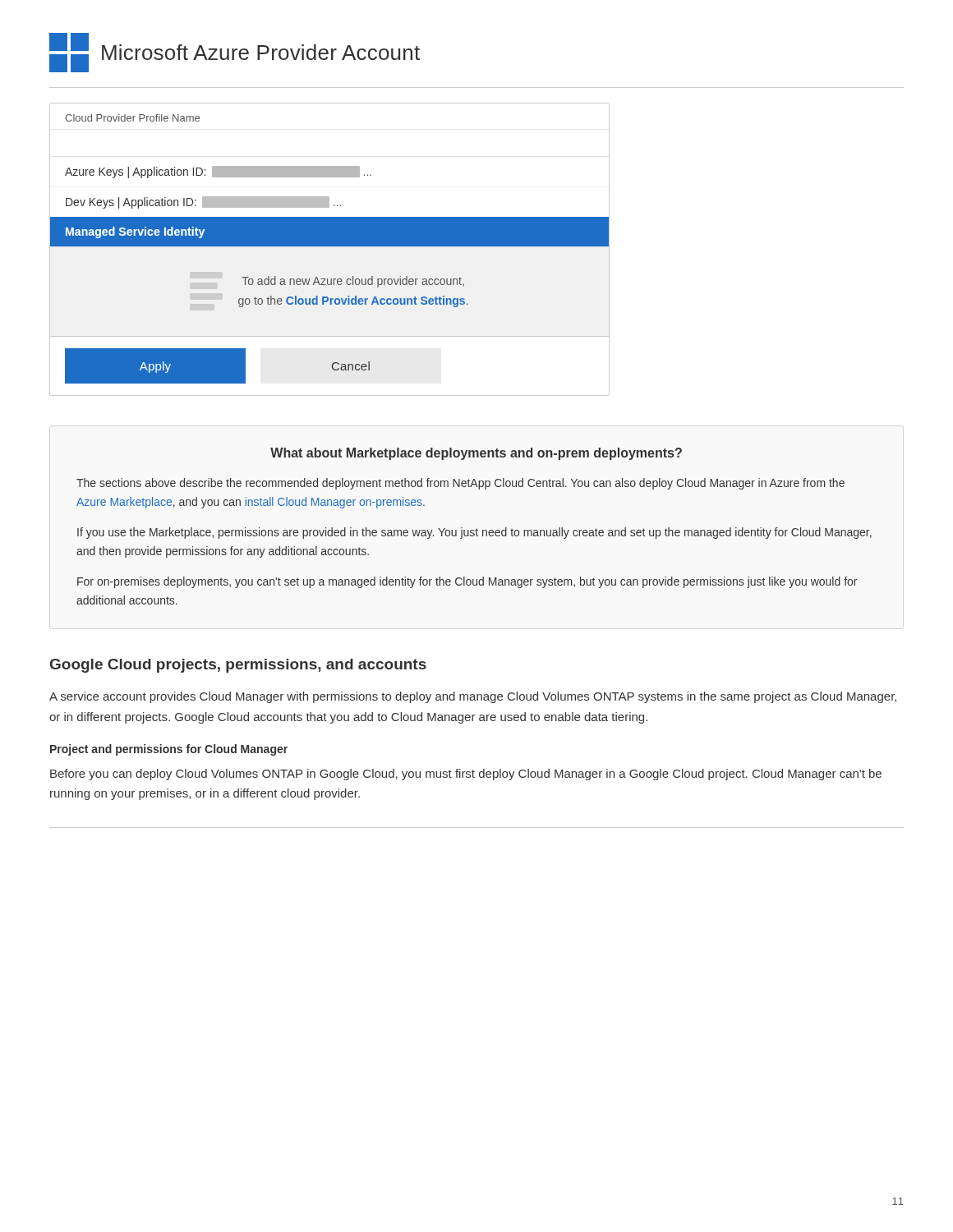
Task: Find the text block containing "A service account provides"
Action: [x=473, y=706]
